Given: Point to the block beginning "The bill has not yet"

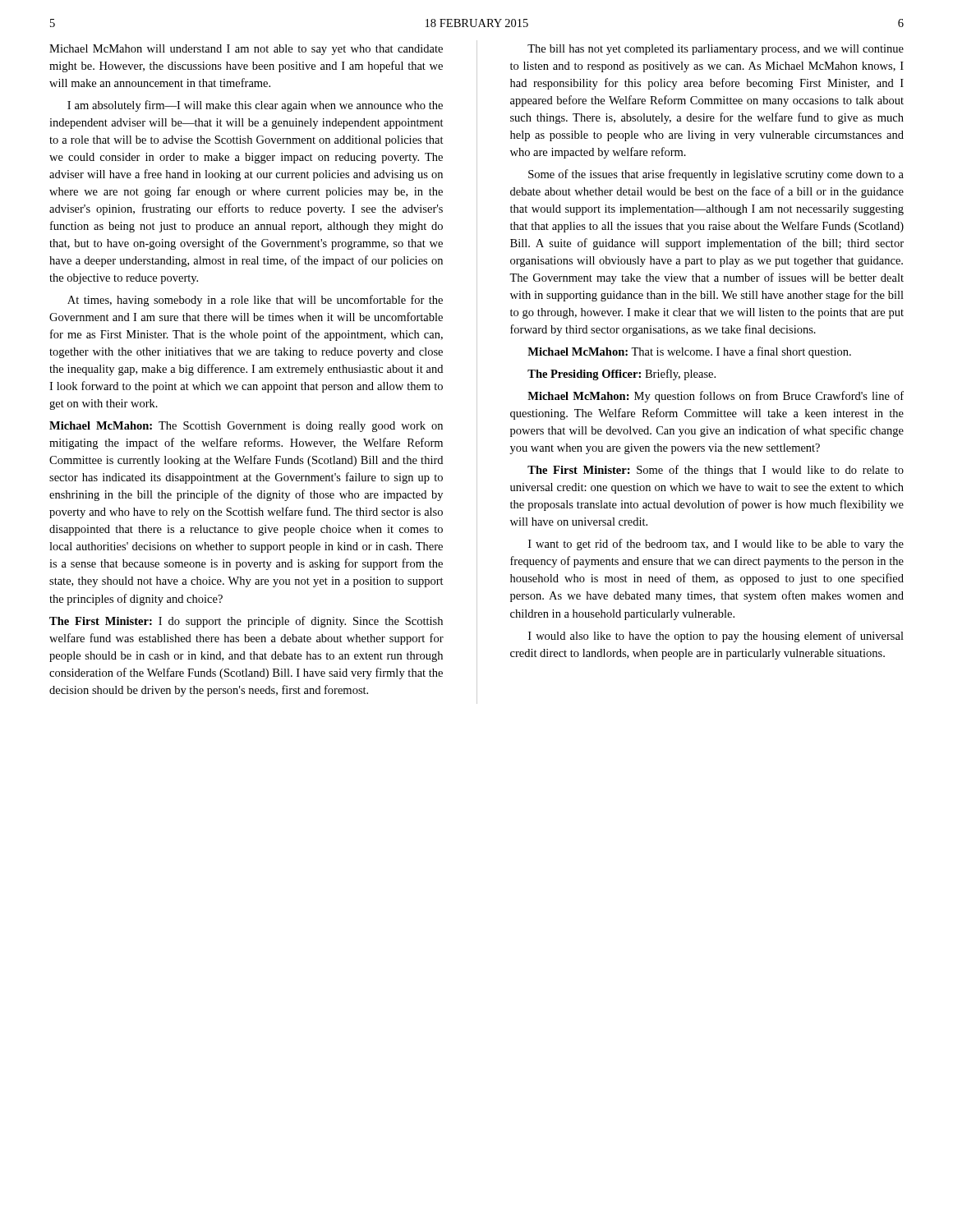Looking at the screenshot, I should coord(707,101).
